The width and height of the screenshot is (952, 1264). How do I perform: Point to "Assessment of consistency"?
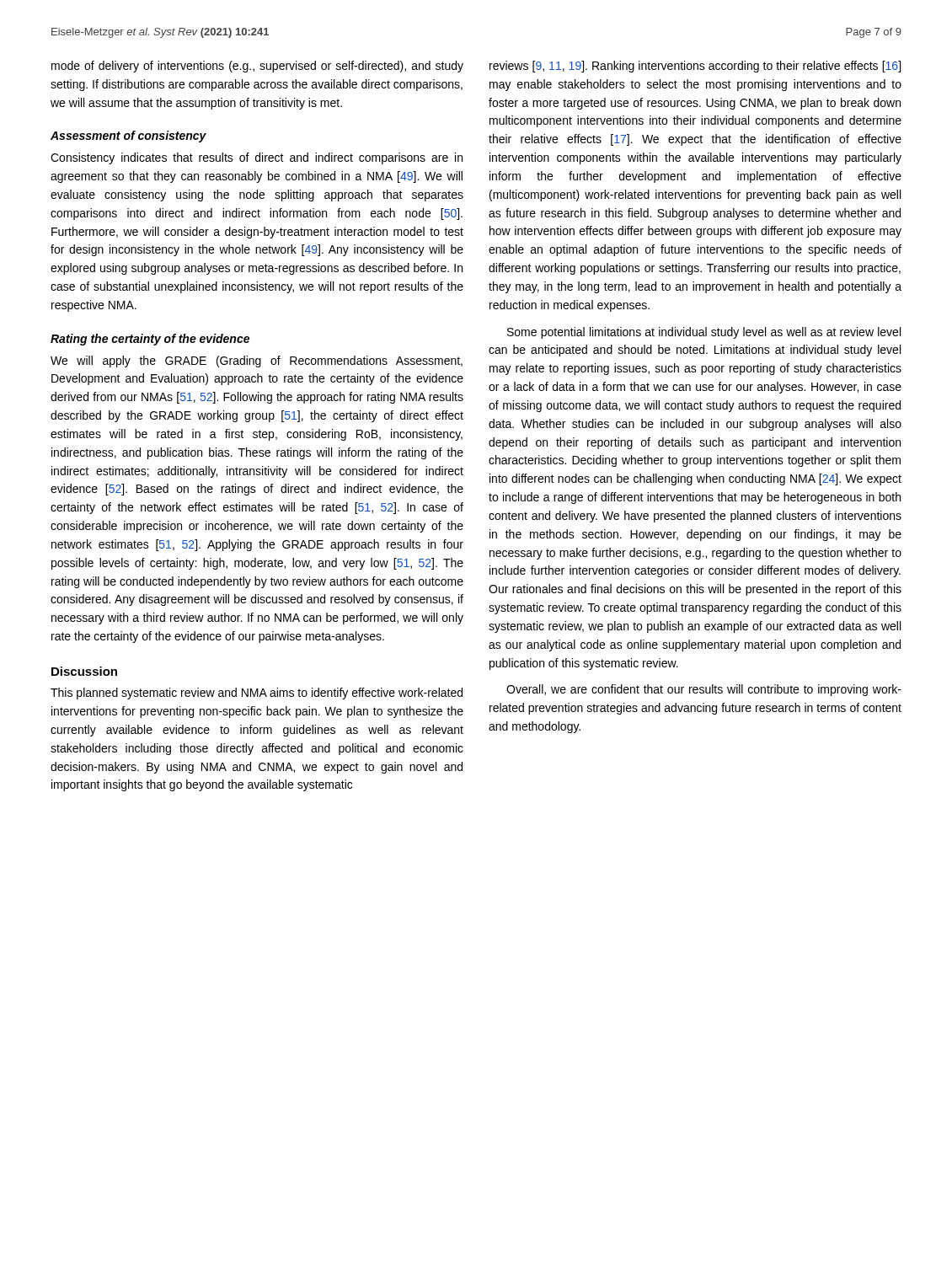pyautogui.click(x=128, y=136)
